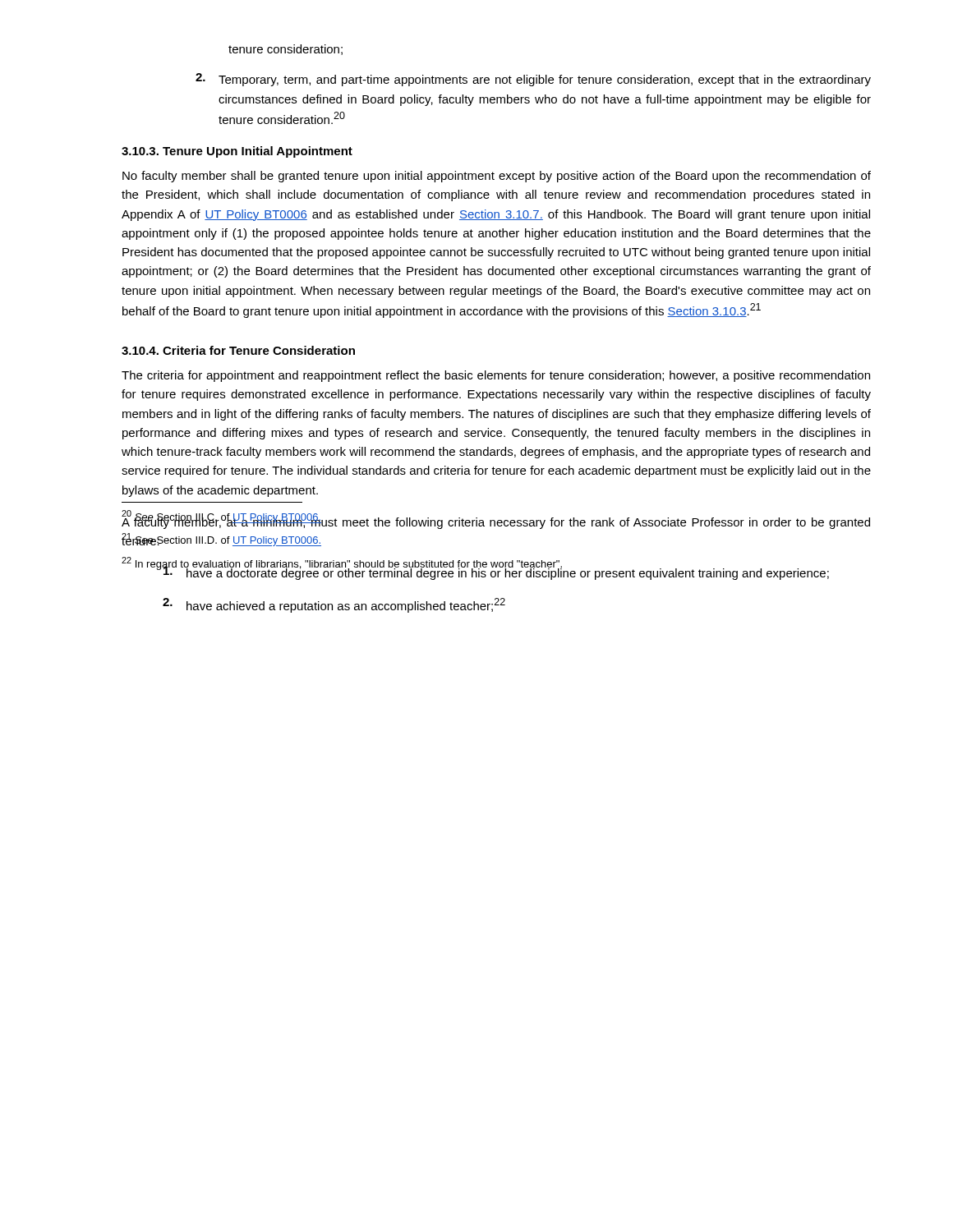Find the footnote that reads "21 See Section III.D. of UT Policy BT0006."
The width and height of the screenshot is (953, 1232).
tap(221, 539)
